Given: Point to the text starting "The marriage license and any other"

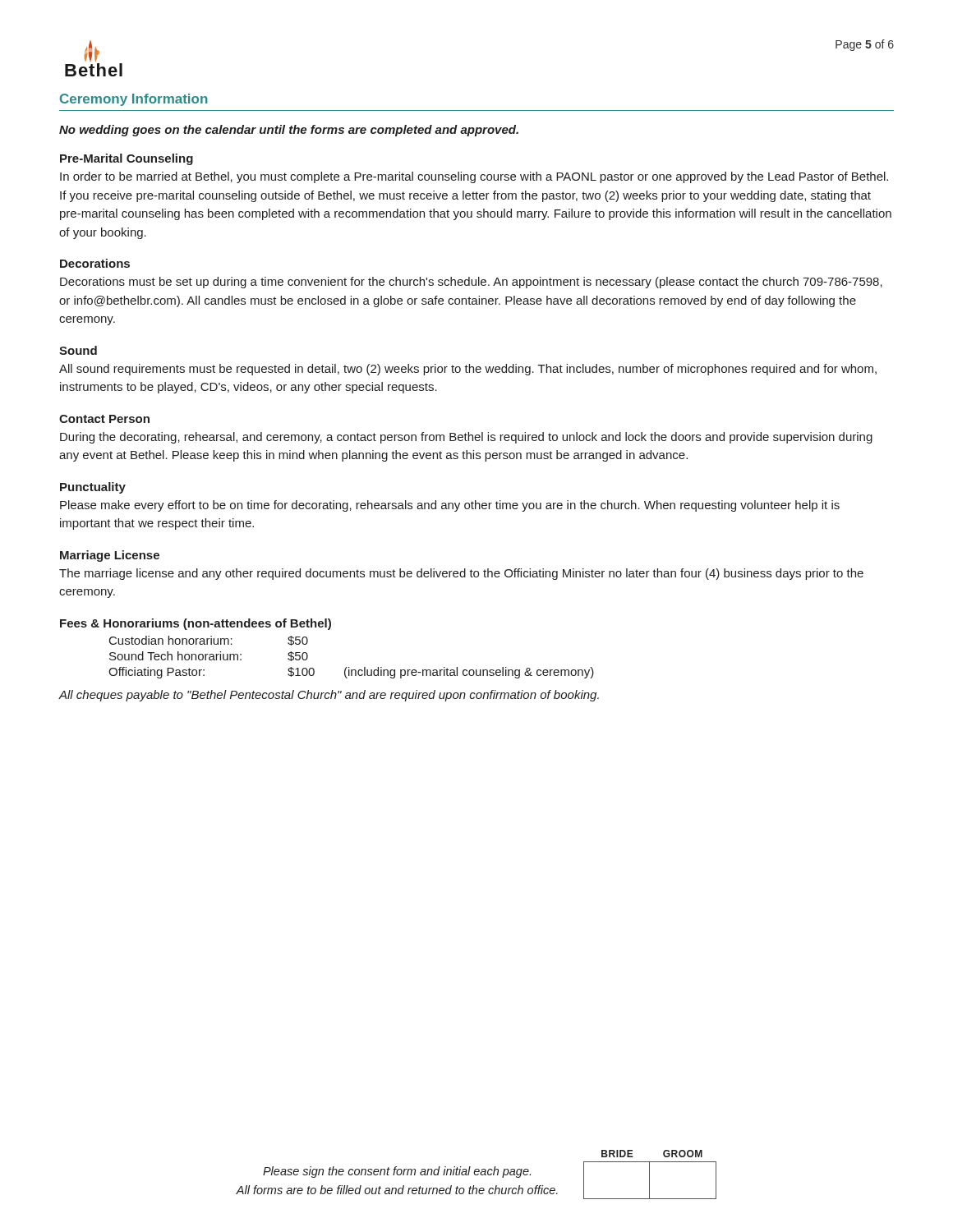Looking at the screenshot, I should coord(461,582).
